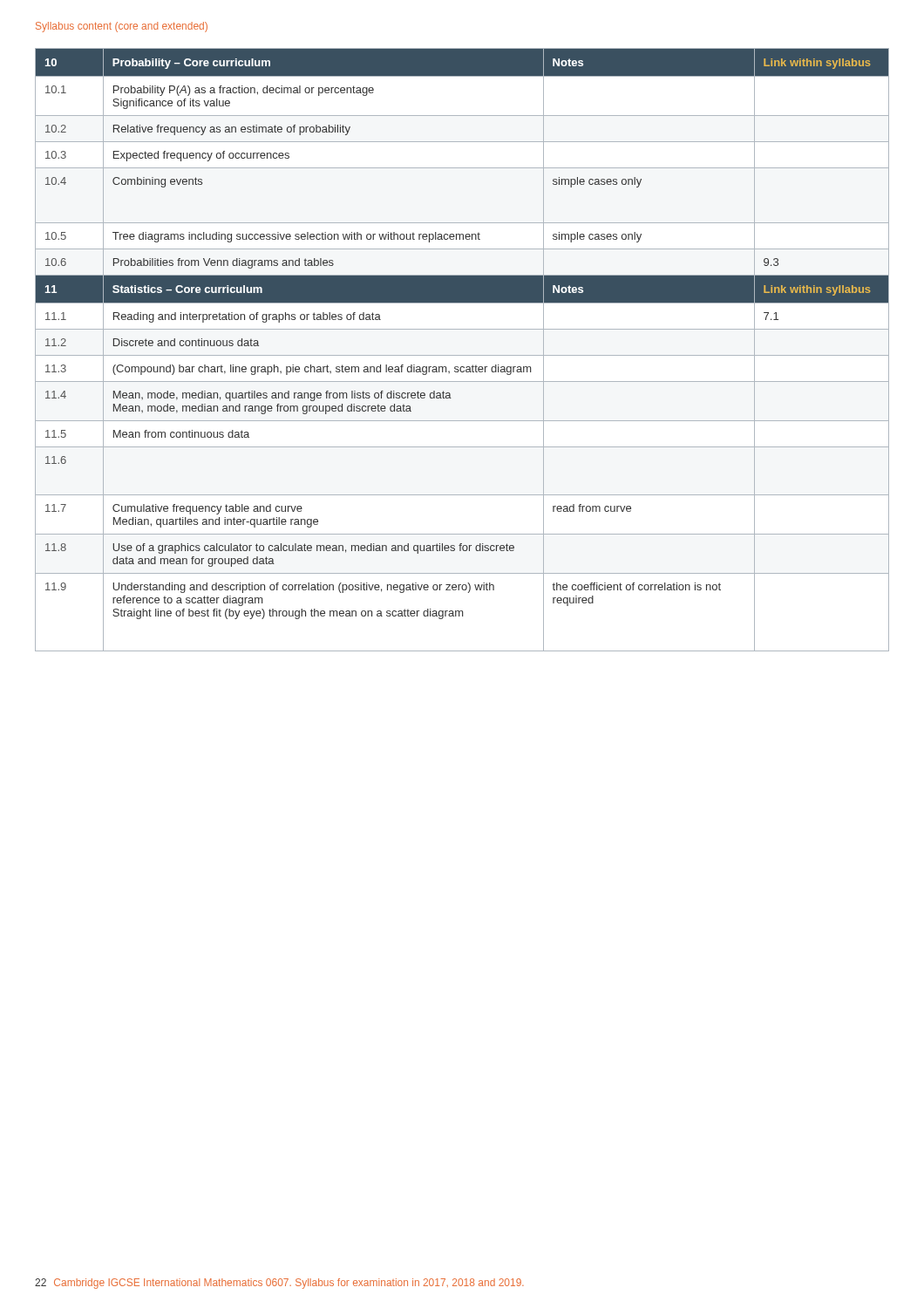Viewport: 924px width, 1308px height.
Task: Find the table that mentions "simple cases only"
Action: [x=462, y=350]
